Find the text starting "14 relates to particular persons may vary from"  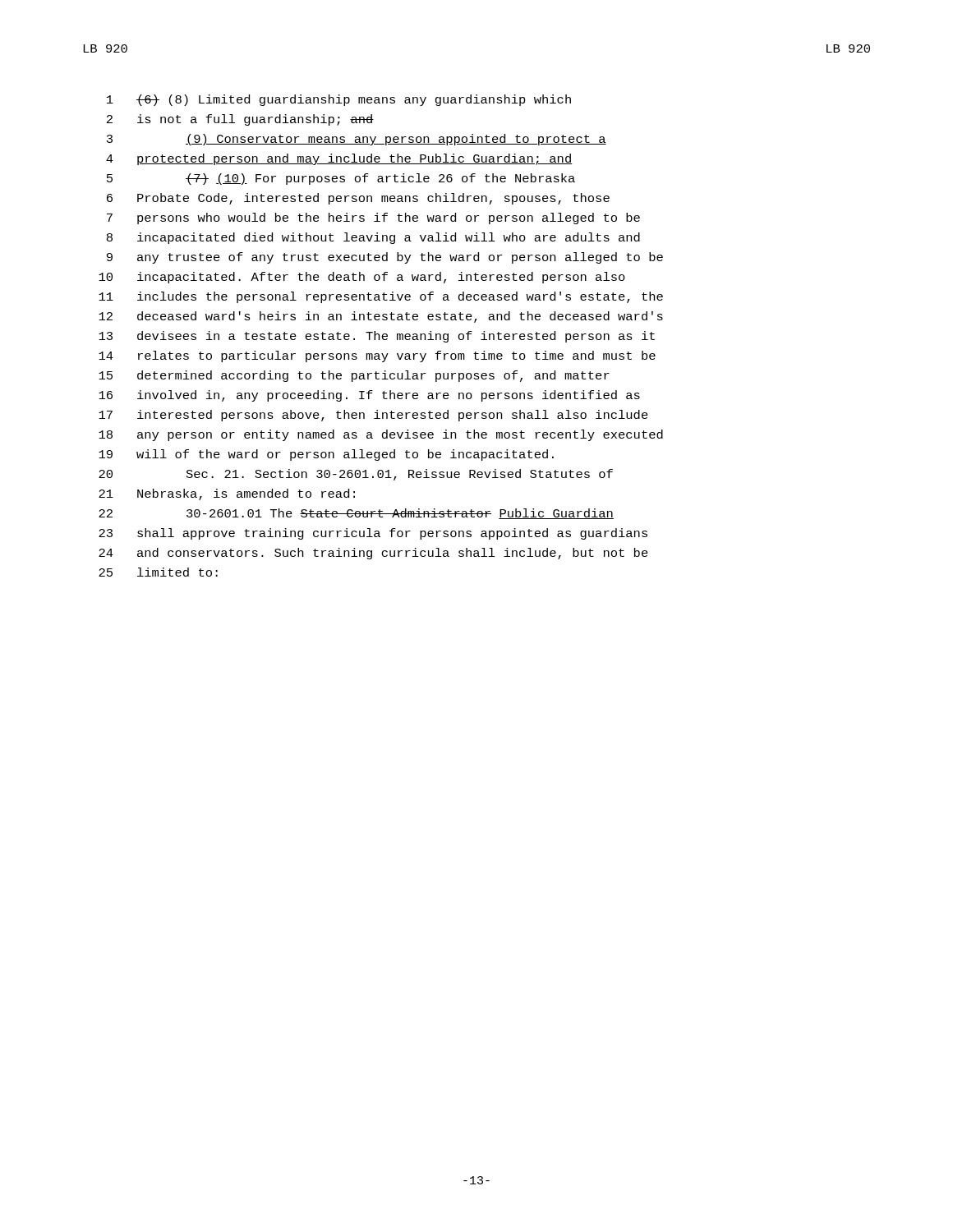476,357
